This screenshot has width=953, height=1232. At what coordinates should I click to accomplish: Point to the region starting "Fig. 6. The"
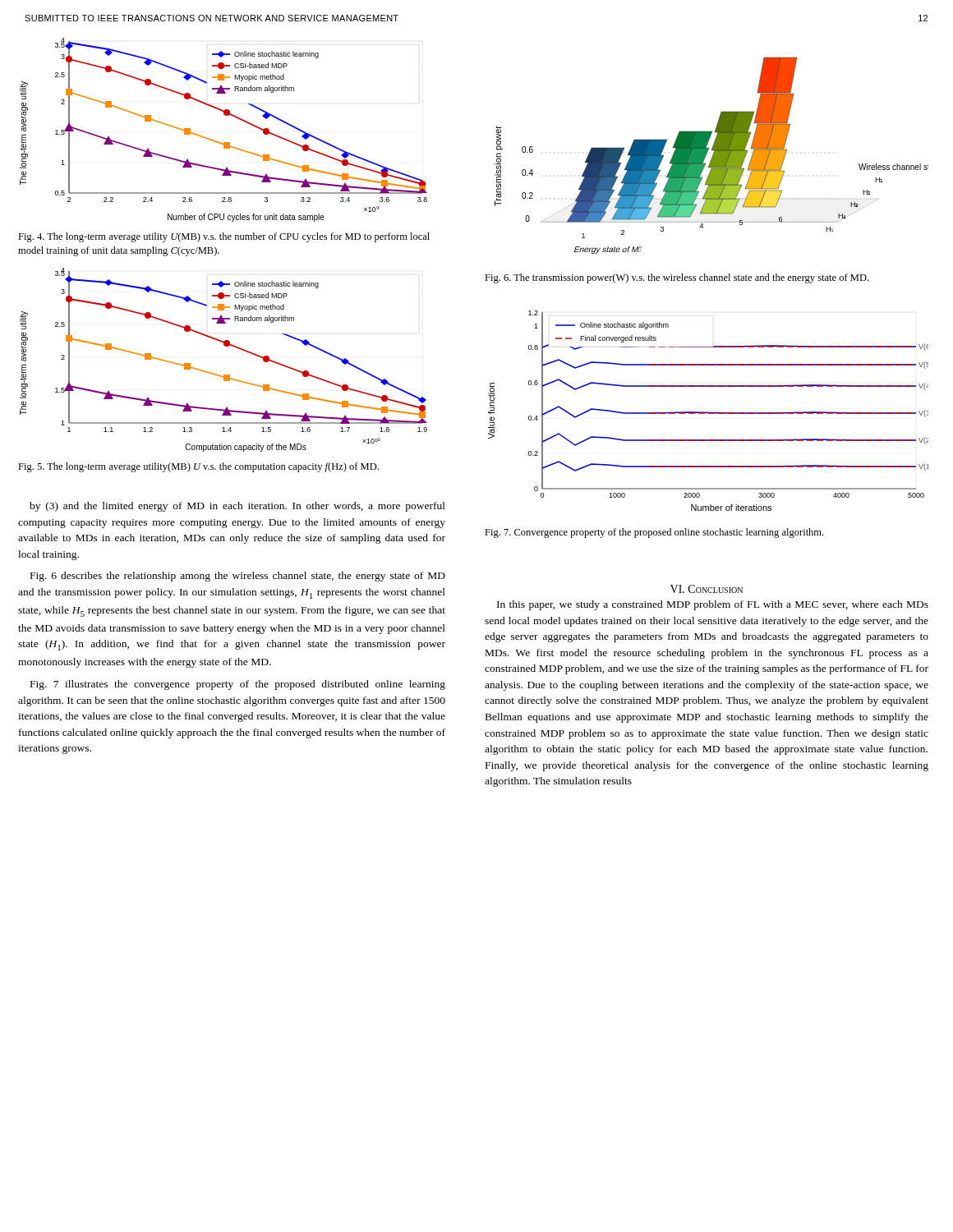[677, 278]
